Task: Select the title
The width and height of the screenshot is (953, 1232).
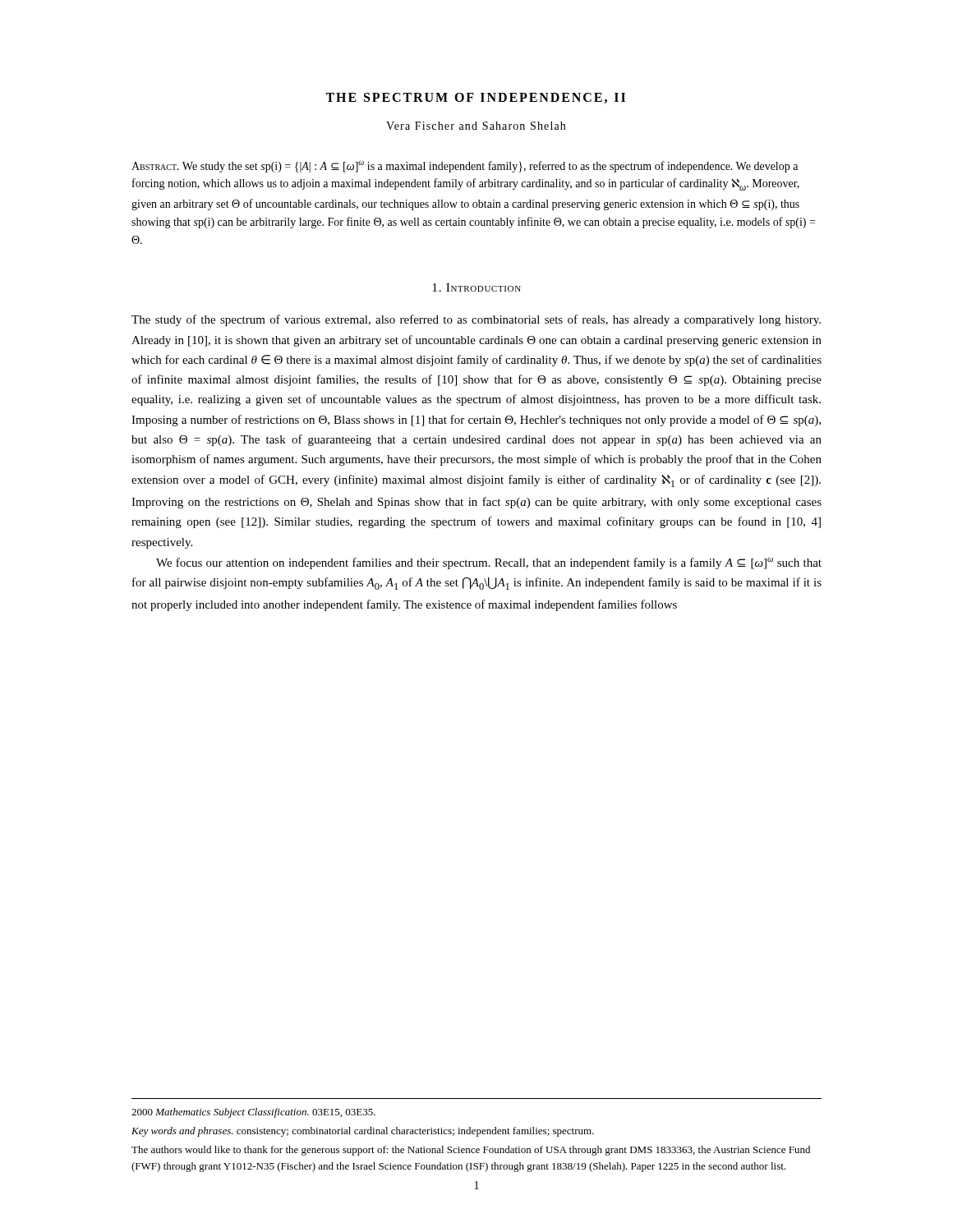Action: (476, 98)
